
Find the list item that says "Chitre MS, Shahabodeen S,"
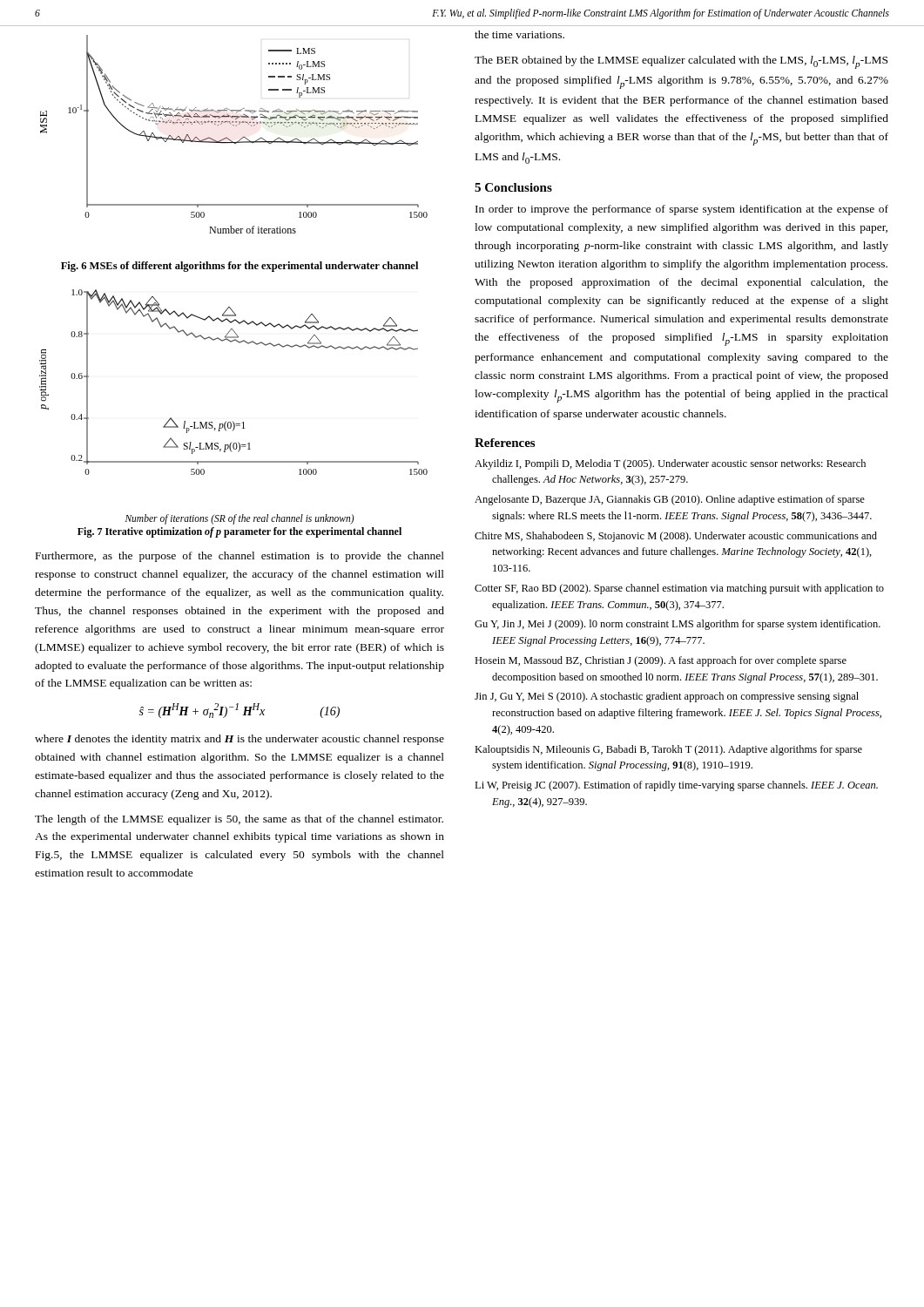[676, 552]
